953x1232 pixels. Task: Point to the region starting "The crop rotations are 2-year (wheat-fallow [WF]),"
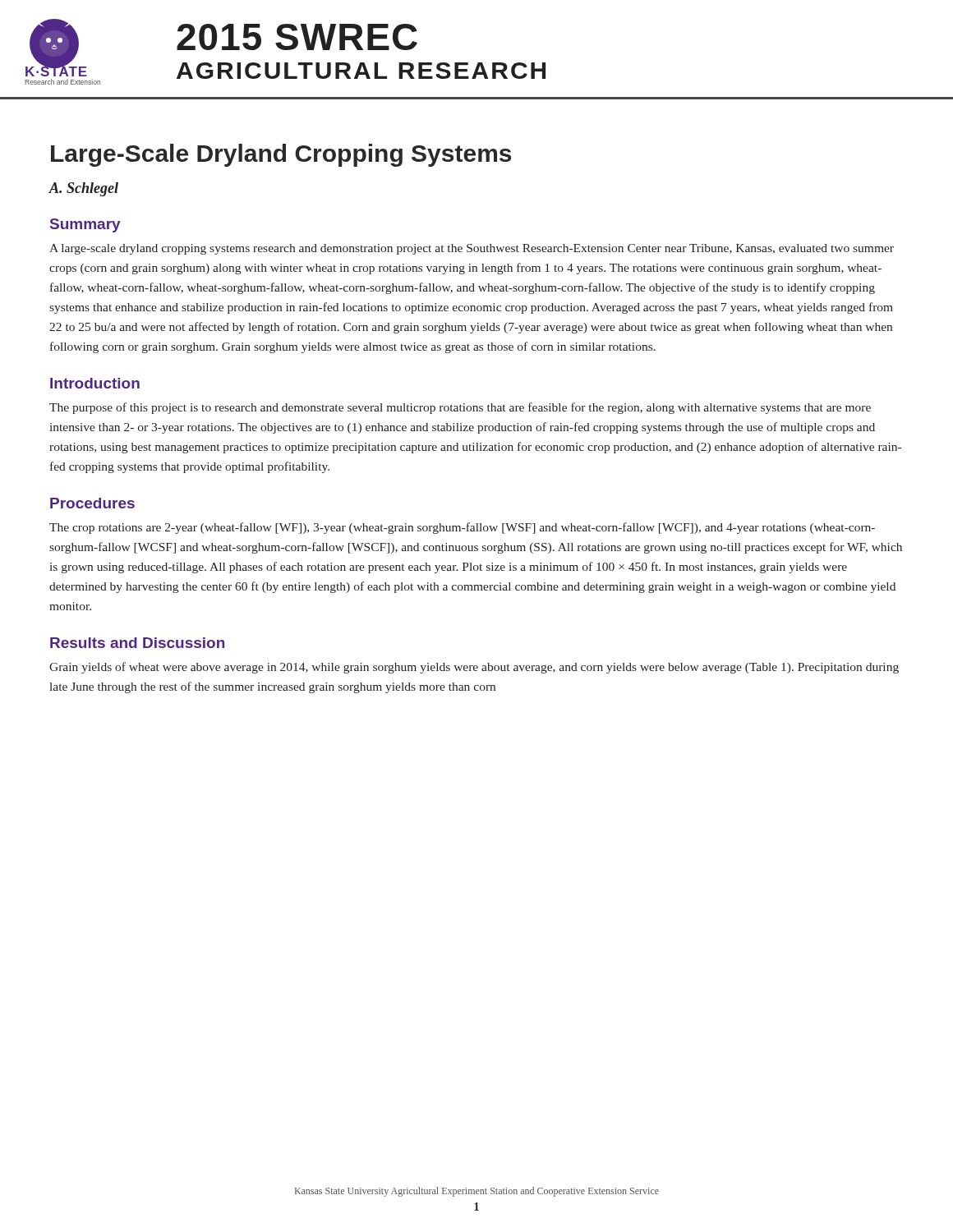pyautogui.click(x=476, y=566)
